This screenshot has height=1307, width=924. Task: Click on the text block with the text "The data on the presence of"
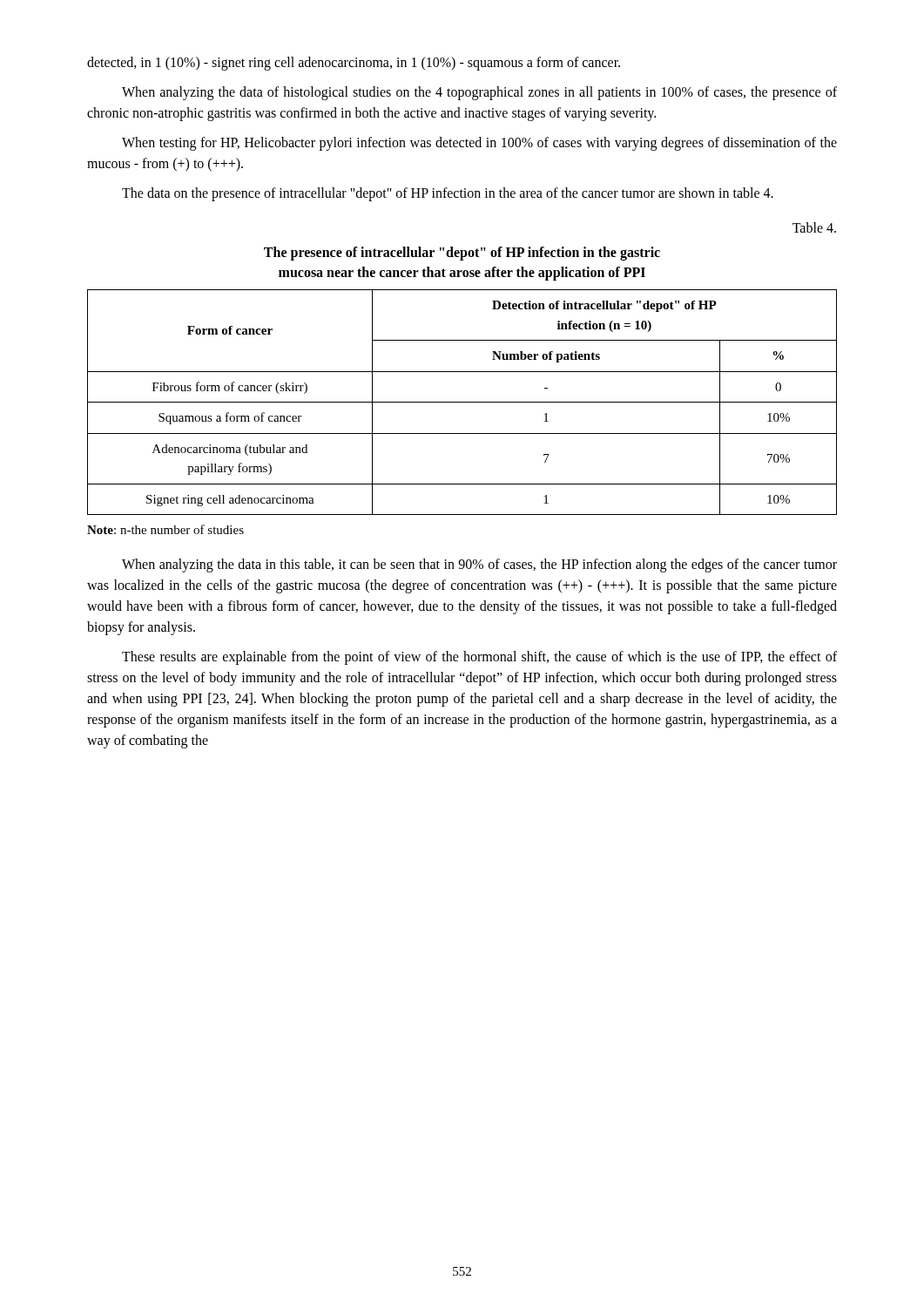tap(462, 193)
